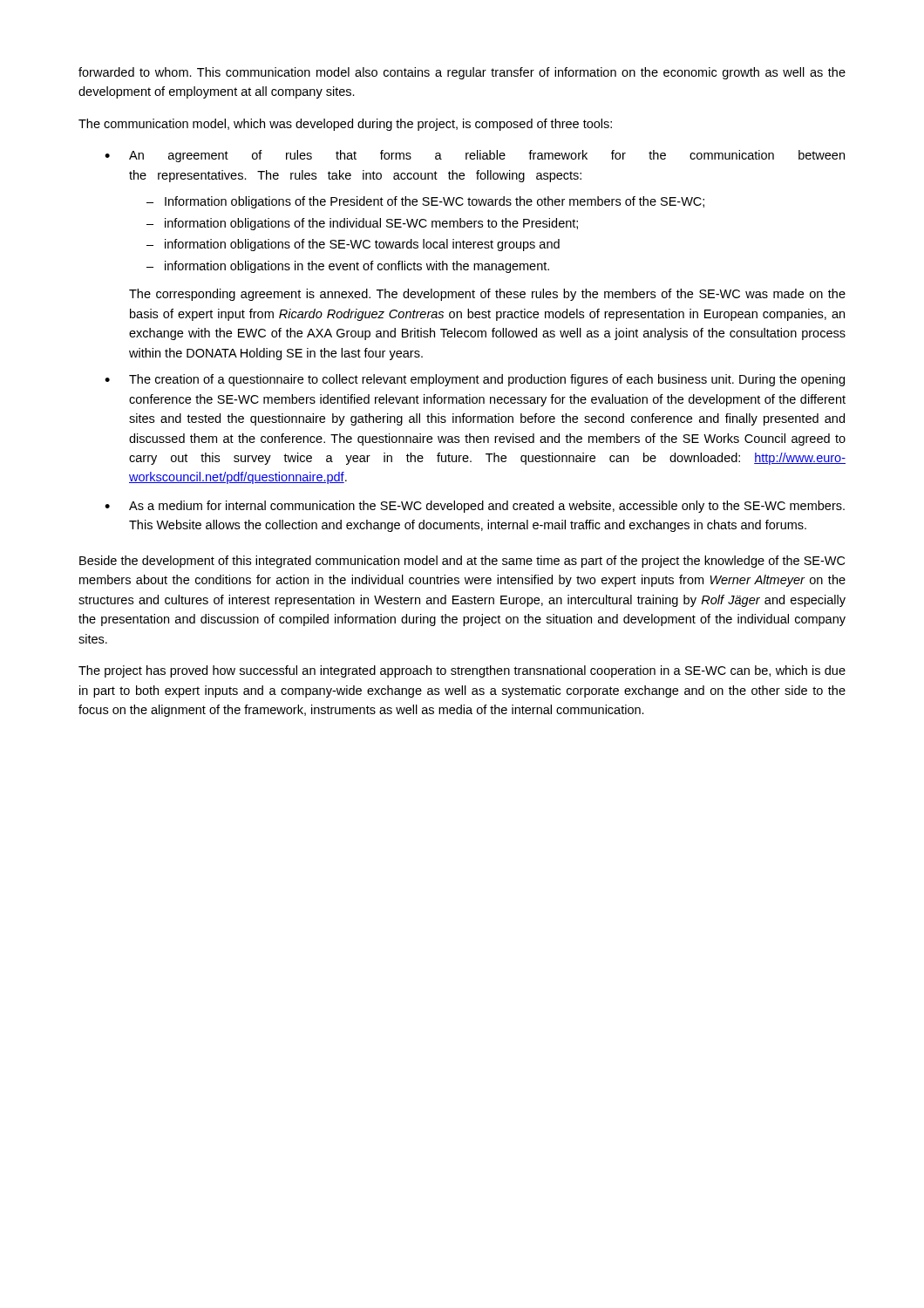Locate the list item that says "• An agreement"
Screen dimensions: 1308x924
tap(475, 254)
